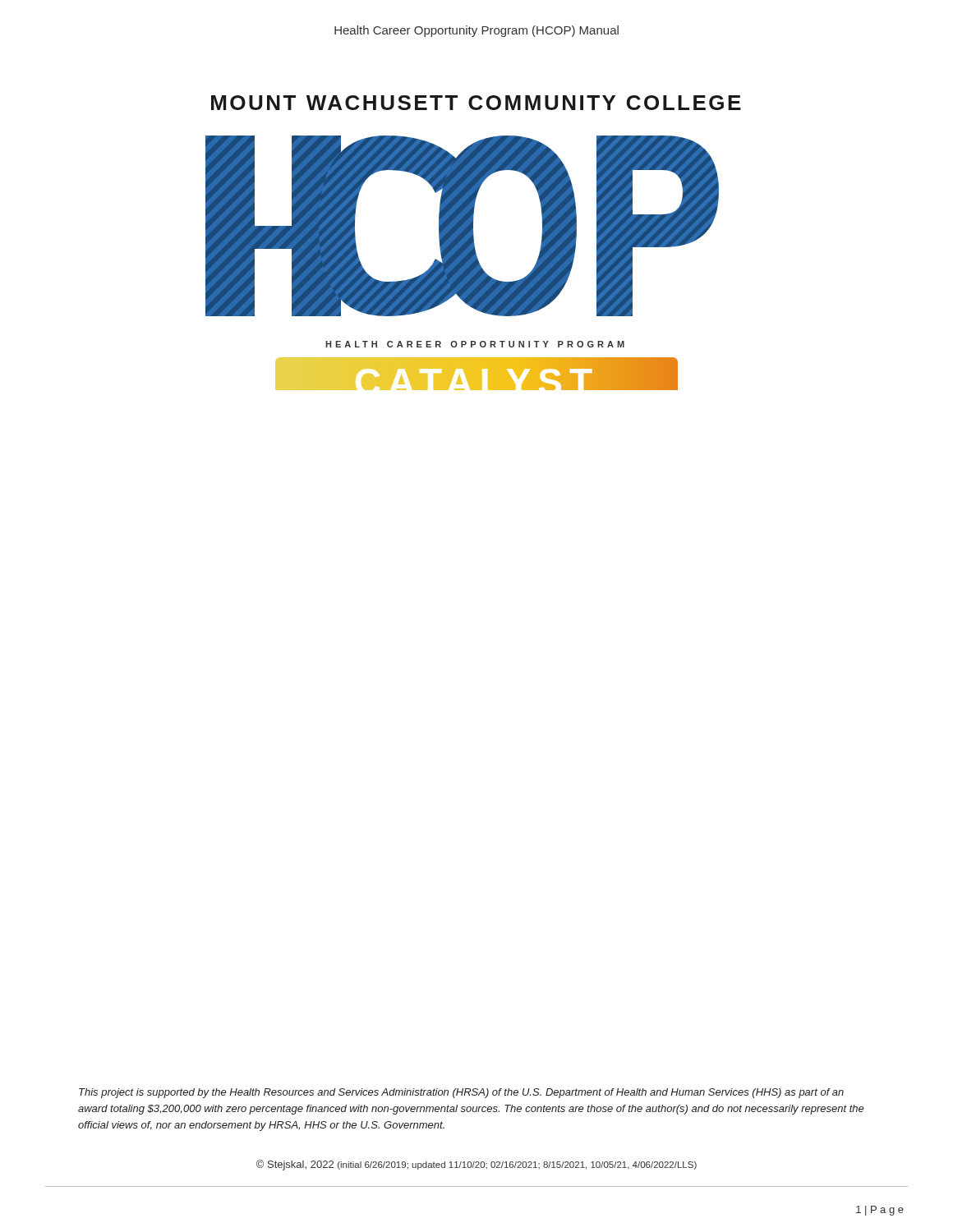Select the footnote that reads "© Stejskal, 2022 (initial 6/26/2019; updated"
This screenshot has width=953, height=1232.
(x=476, y=1164)
